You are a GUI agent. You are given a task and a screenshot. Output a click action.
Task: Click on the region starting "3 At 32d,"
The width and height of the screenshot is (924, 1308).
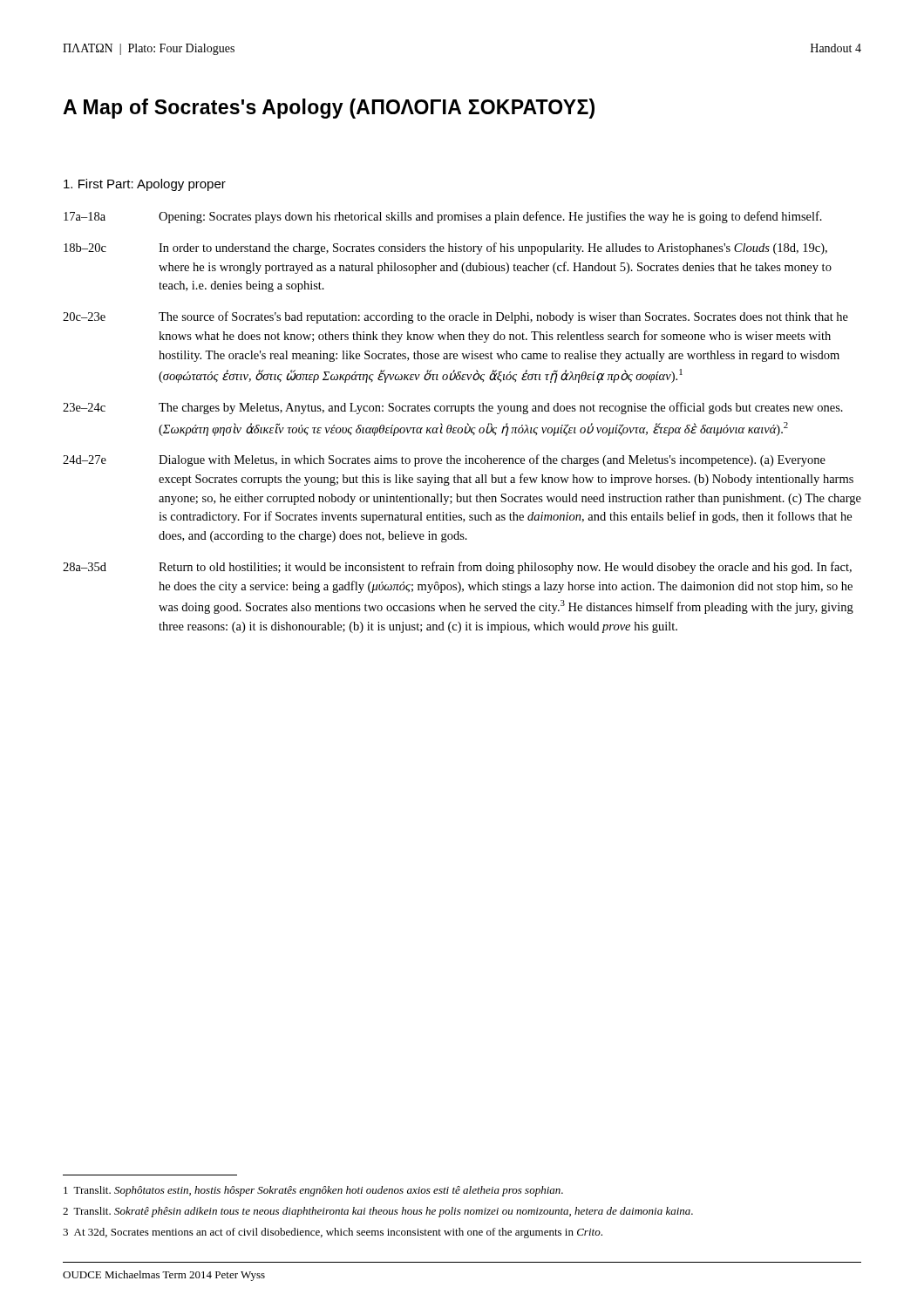(x=333, y=1233)
